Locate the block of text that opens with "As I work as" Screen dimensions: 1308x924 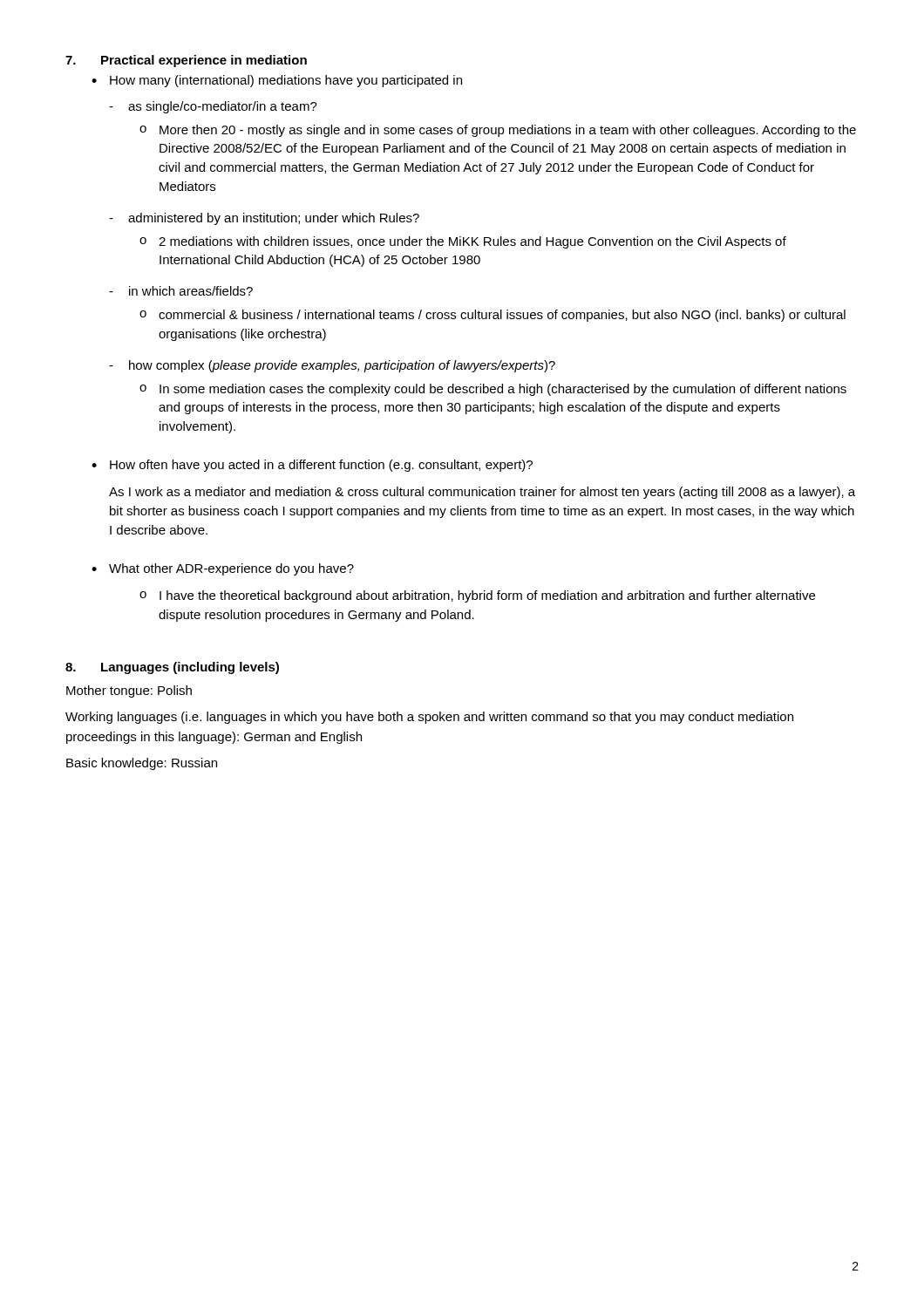(482, 511)
